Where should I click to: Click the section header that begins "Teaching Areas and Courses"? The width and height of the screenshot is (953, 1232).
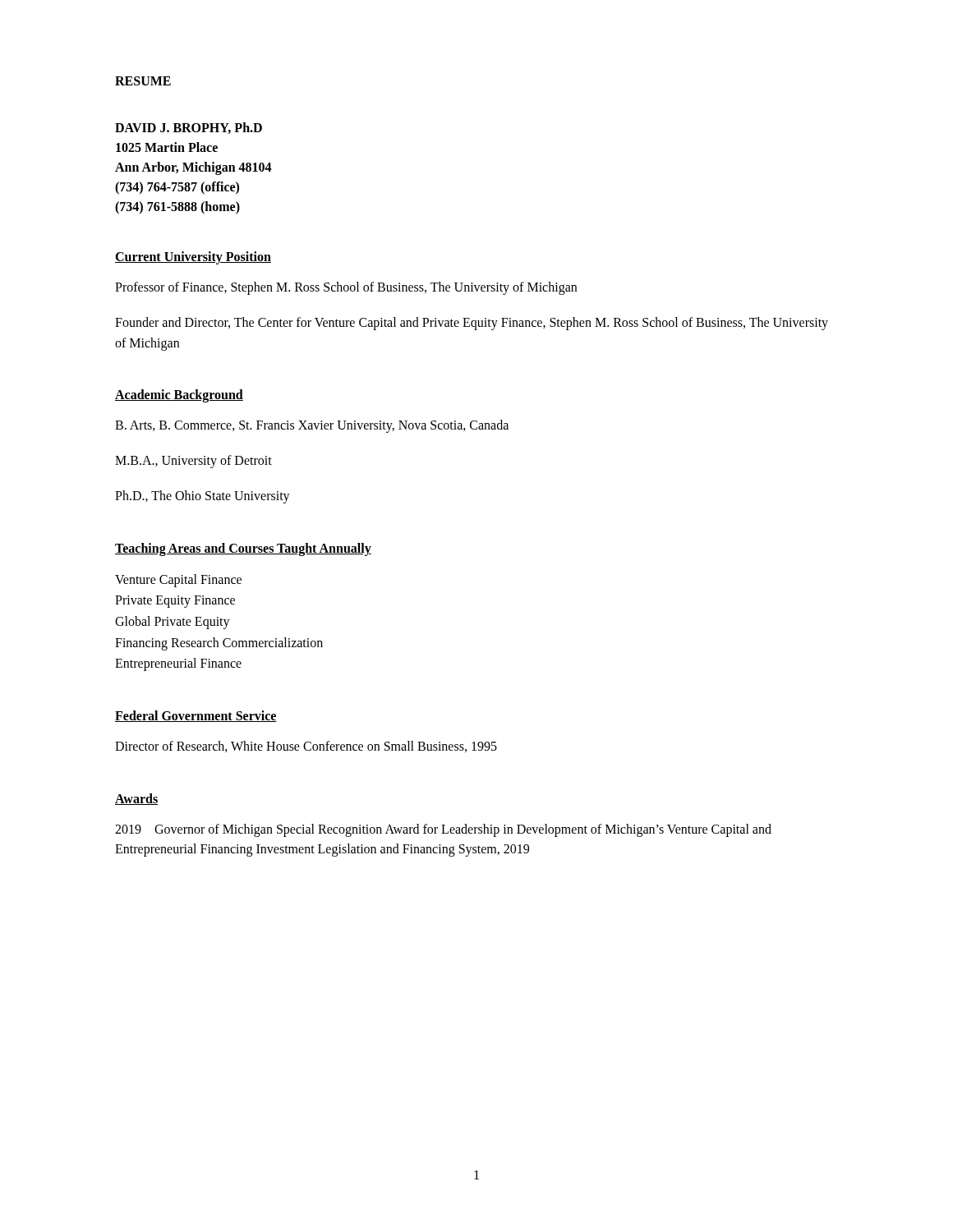point(243,548)
